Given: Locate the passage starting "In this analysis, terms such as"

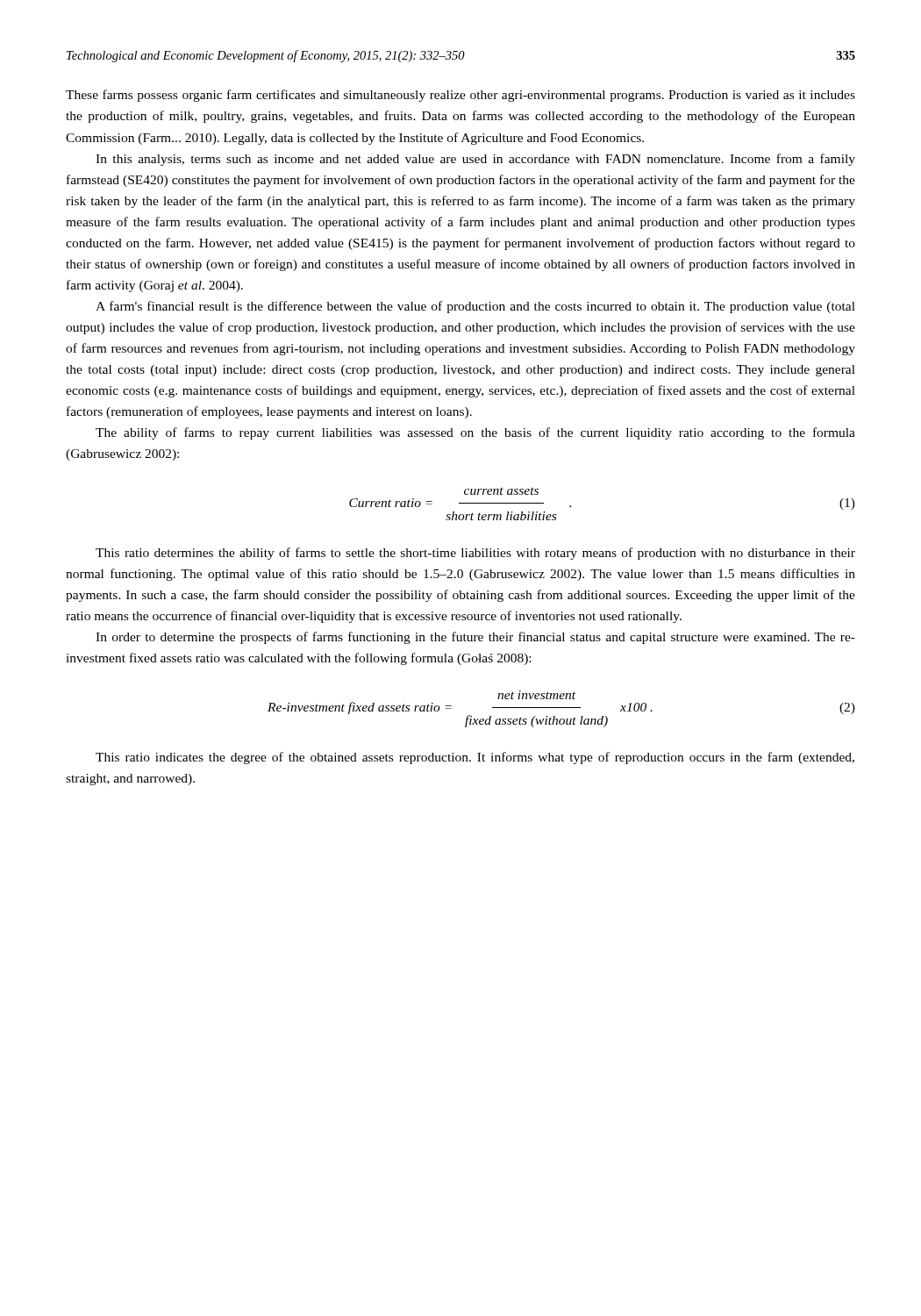Looking at the screenshot, I should 460,222.
